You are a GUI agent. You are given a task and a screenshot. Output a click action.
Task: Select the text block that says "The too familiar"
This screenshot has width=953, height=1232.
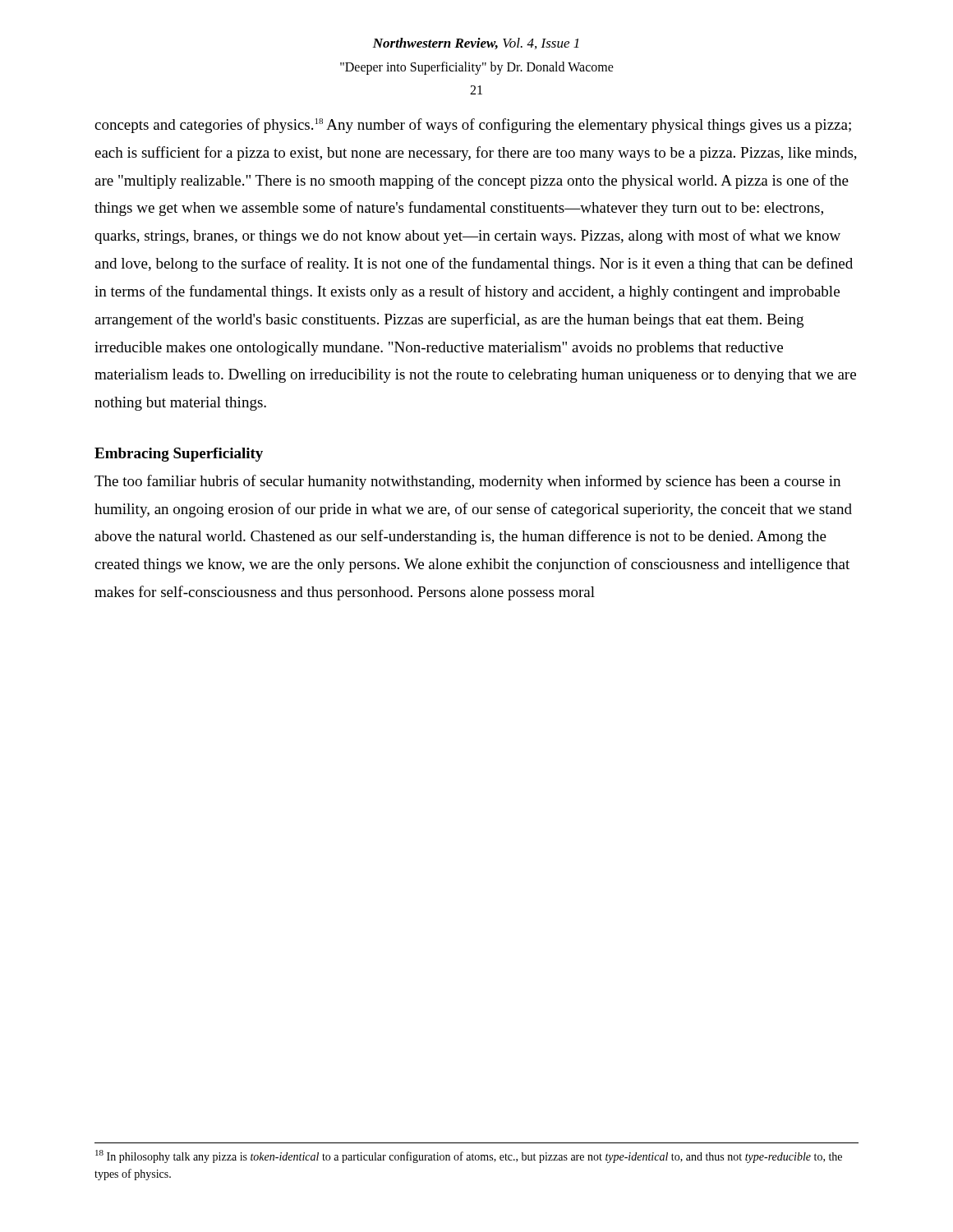(476, 537)
